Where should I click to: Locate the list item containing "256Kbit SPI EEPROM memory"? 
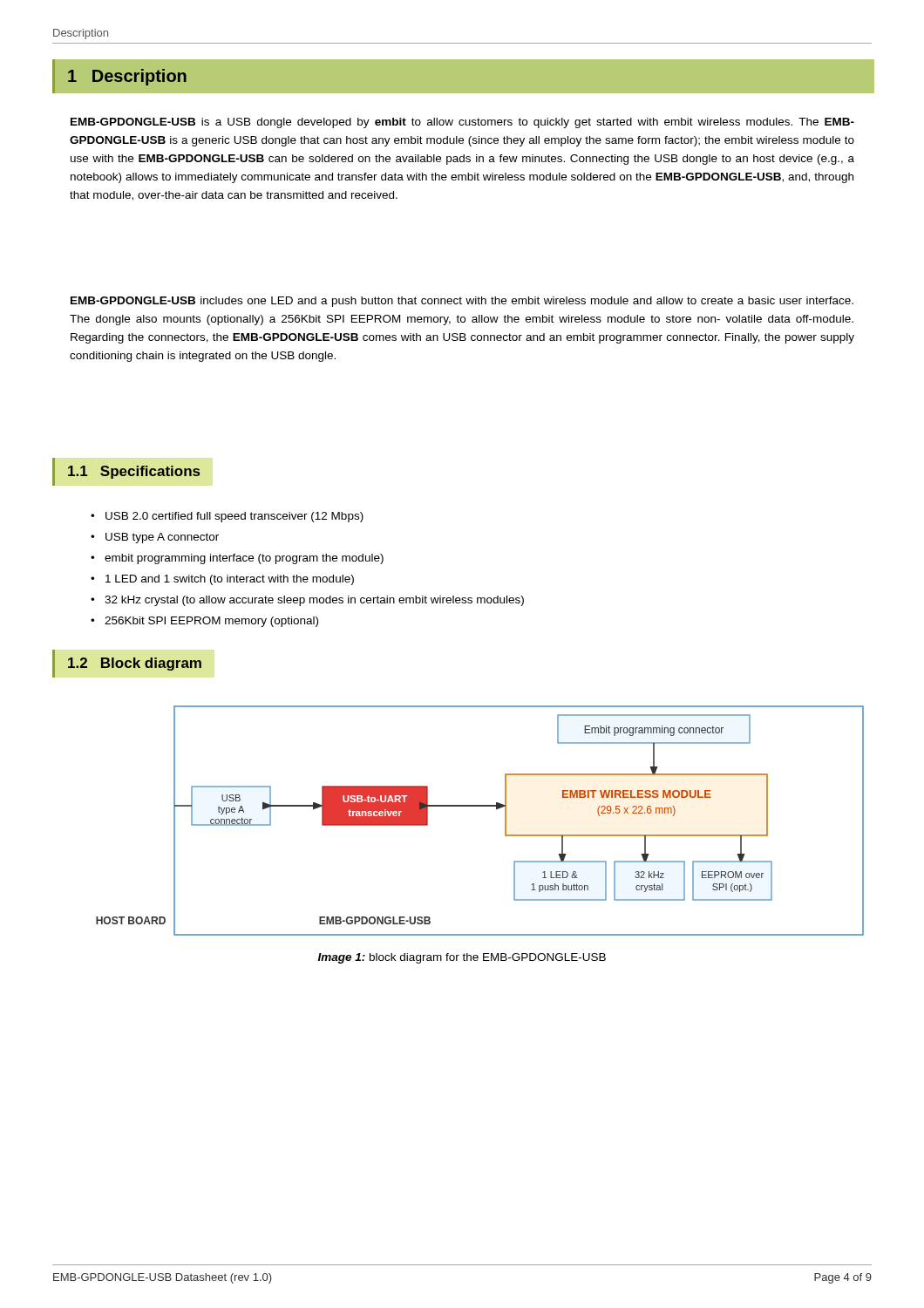pos(212,620)
